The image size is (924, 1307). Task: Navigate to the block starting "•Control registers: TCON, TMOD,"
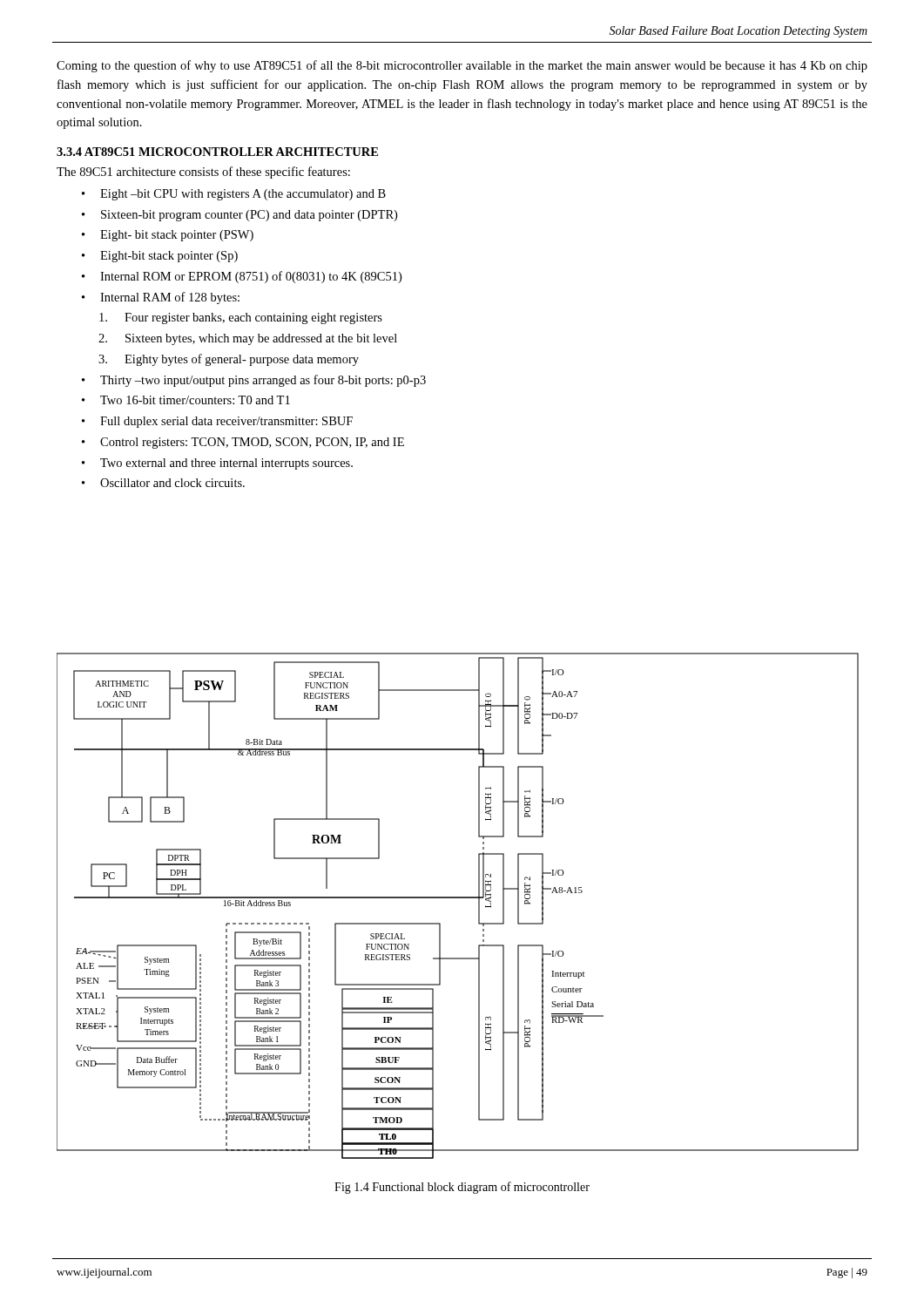(243, 442)
